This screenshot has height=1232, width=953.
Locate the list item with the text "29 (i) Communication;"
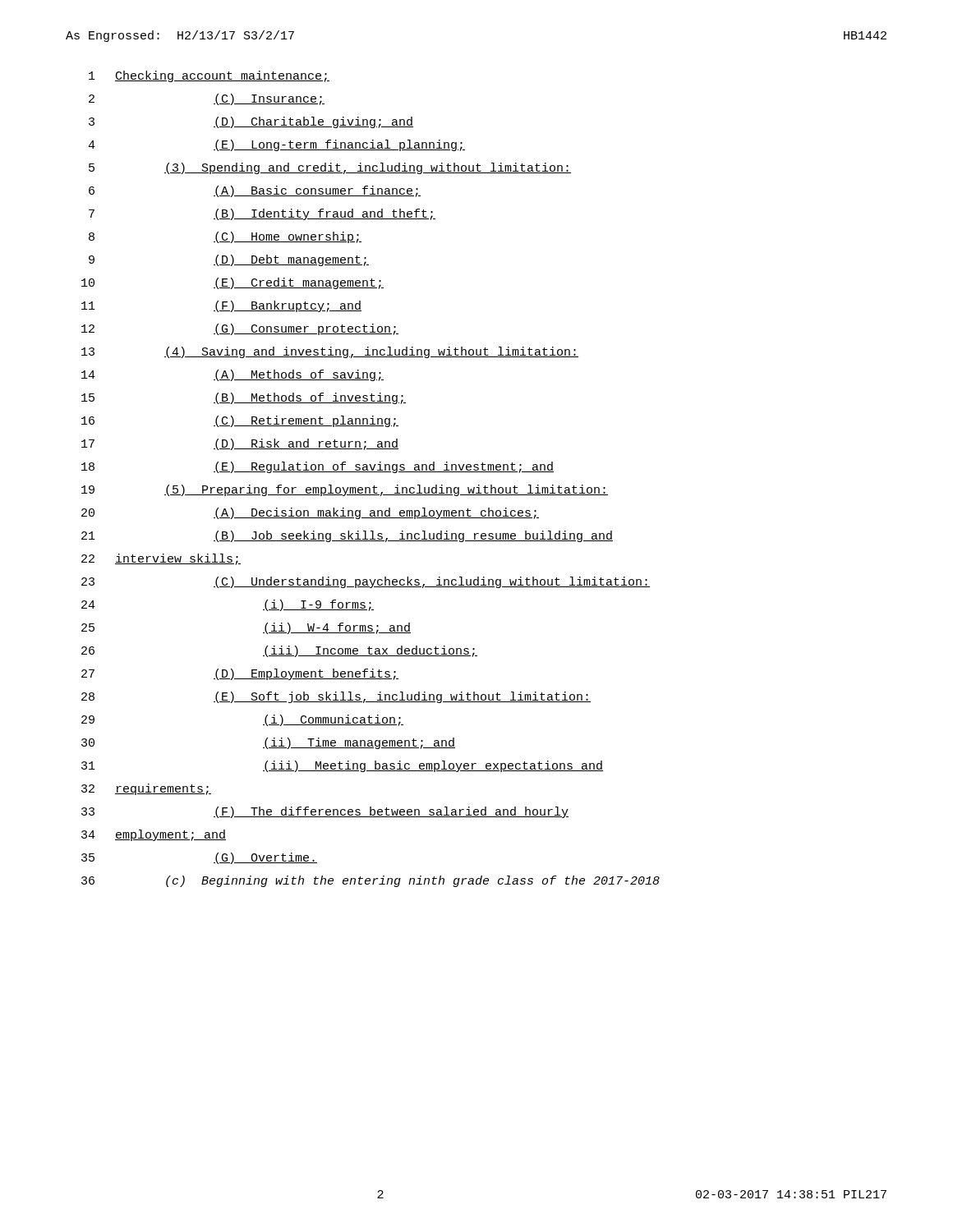click(x=84, y=720)
